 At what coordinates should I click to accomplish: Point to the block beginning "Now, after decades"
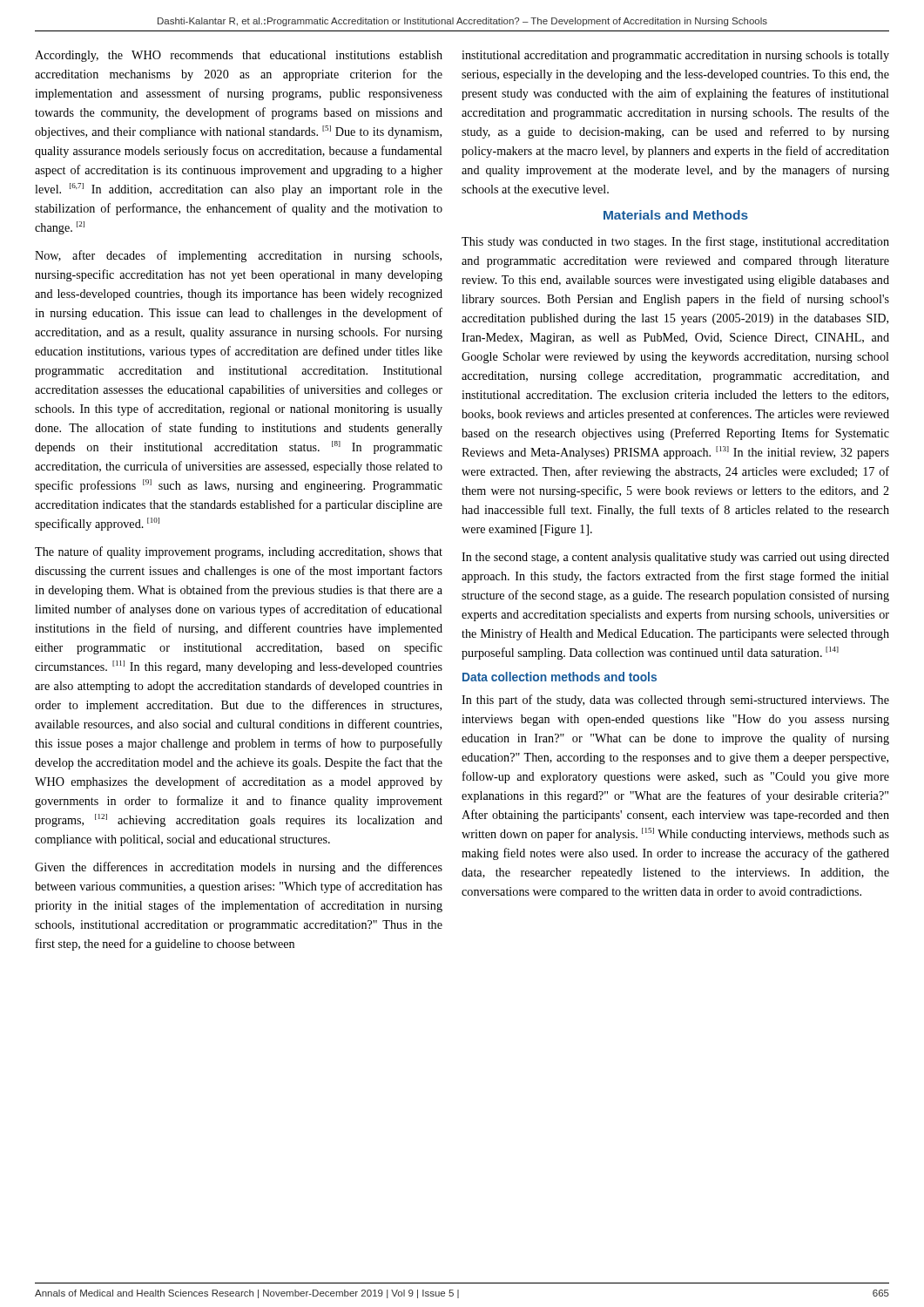239,389
